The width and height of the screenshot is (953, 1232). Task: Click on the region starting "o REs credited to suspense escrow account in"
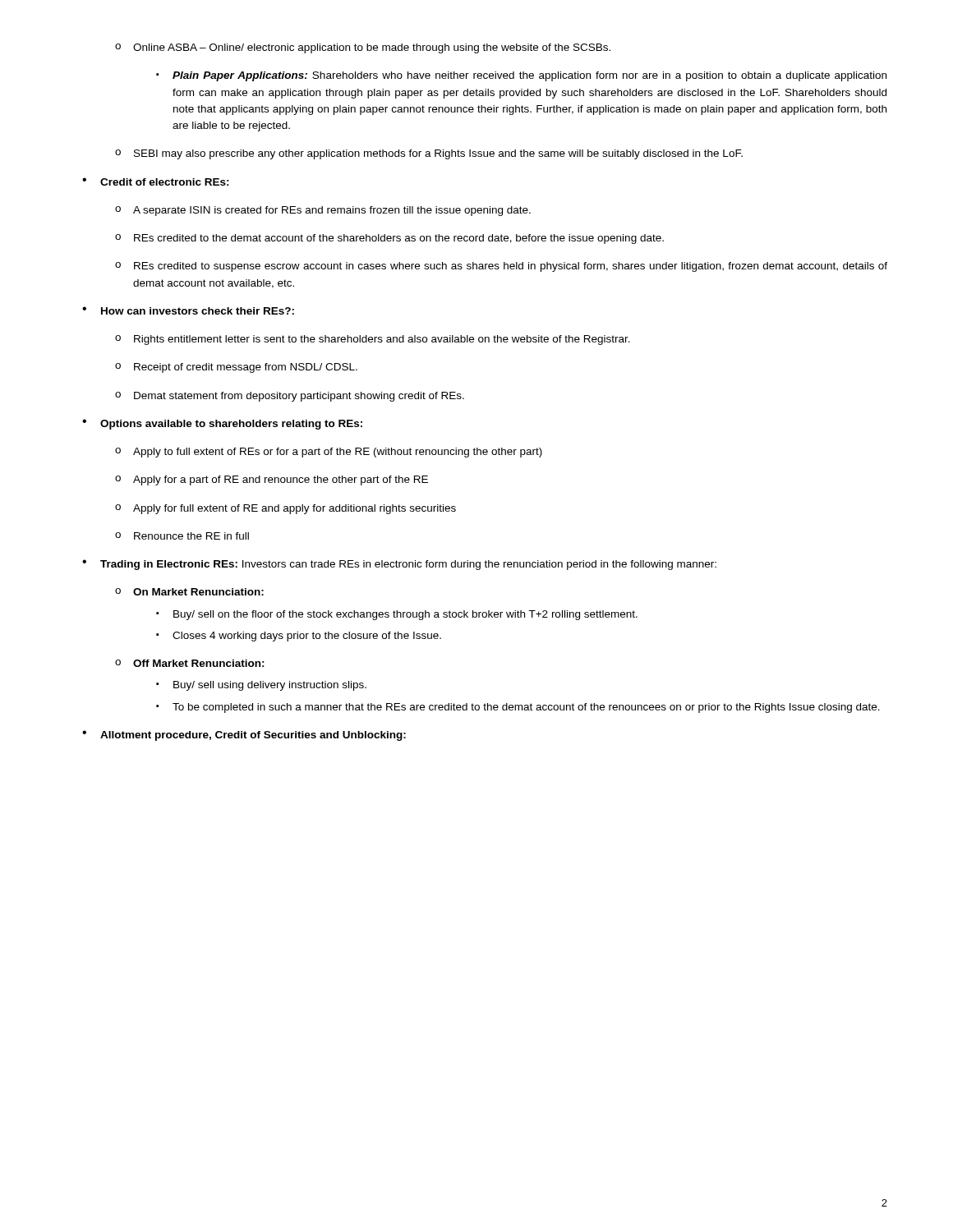pos(501,275)
